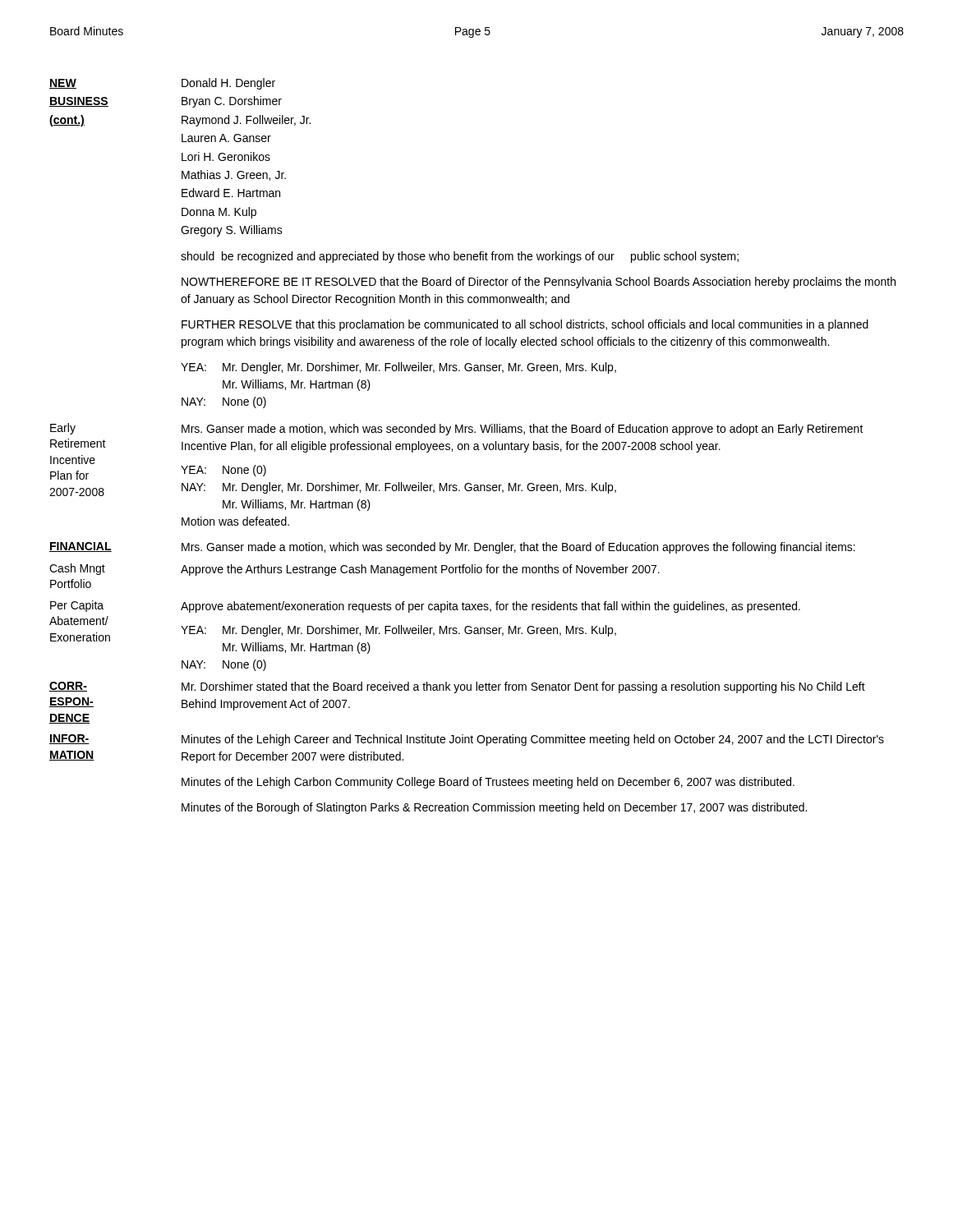
Task: Click the passage that begins "NOWTHEREFORE BE IT RESOLVED that the"
Action: (x=539, y=290)
